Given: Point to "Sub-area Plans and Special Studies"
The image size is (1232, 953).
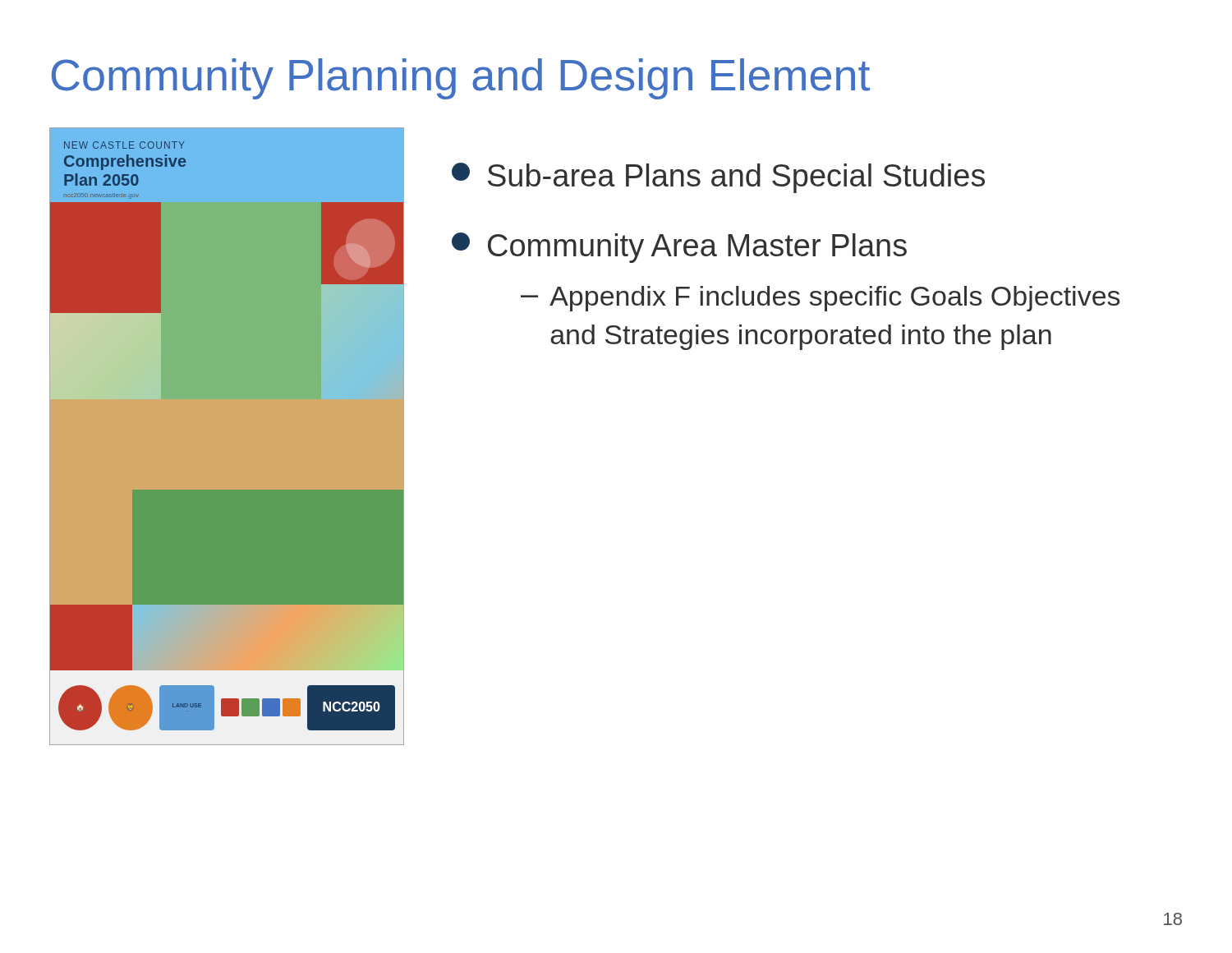Looking at the screenshot, I should [719, 176].
